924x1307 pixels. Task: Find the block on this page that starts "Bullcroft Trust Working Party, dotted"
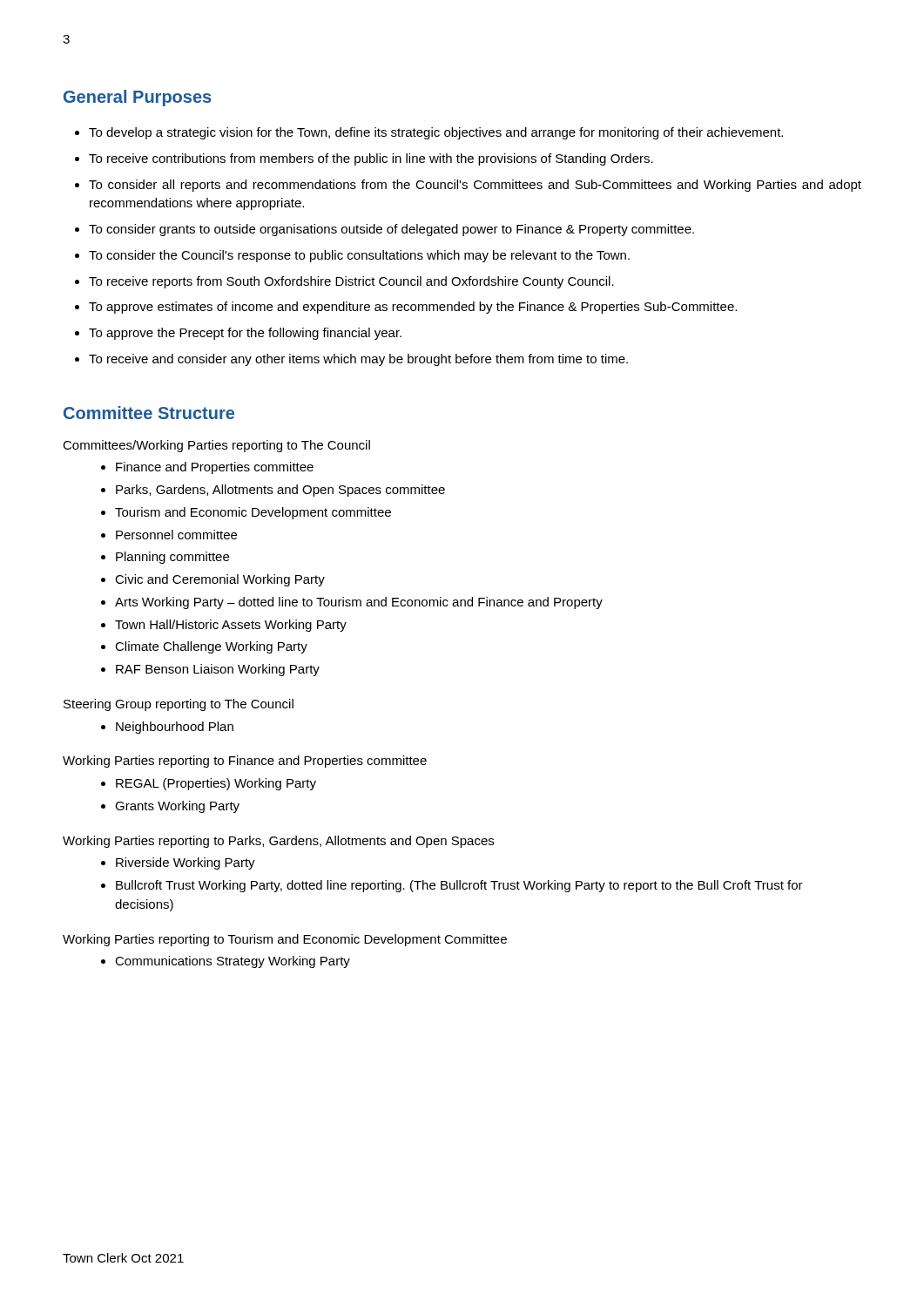coord(459,894)
